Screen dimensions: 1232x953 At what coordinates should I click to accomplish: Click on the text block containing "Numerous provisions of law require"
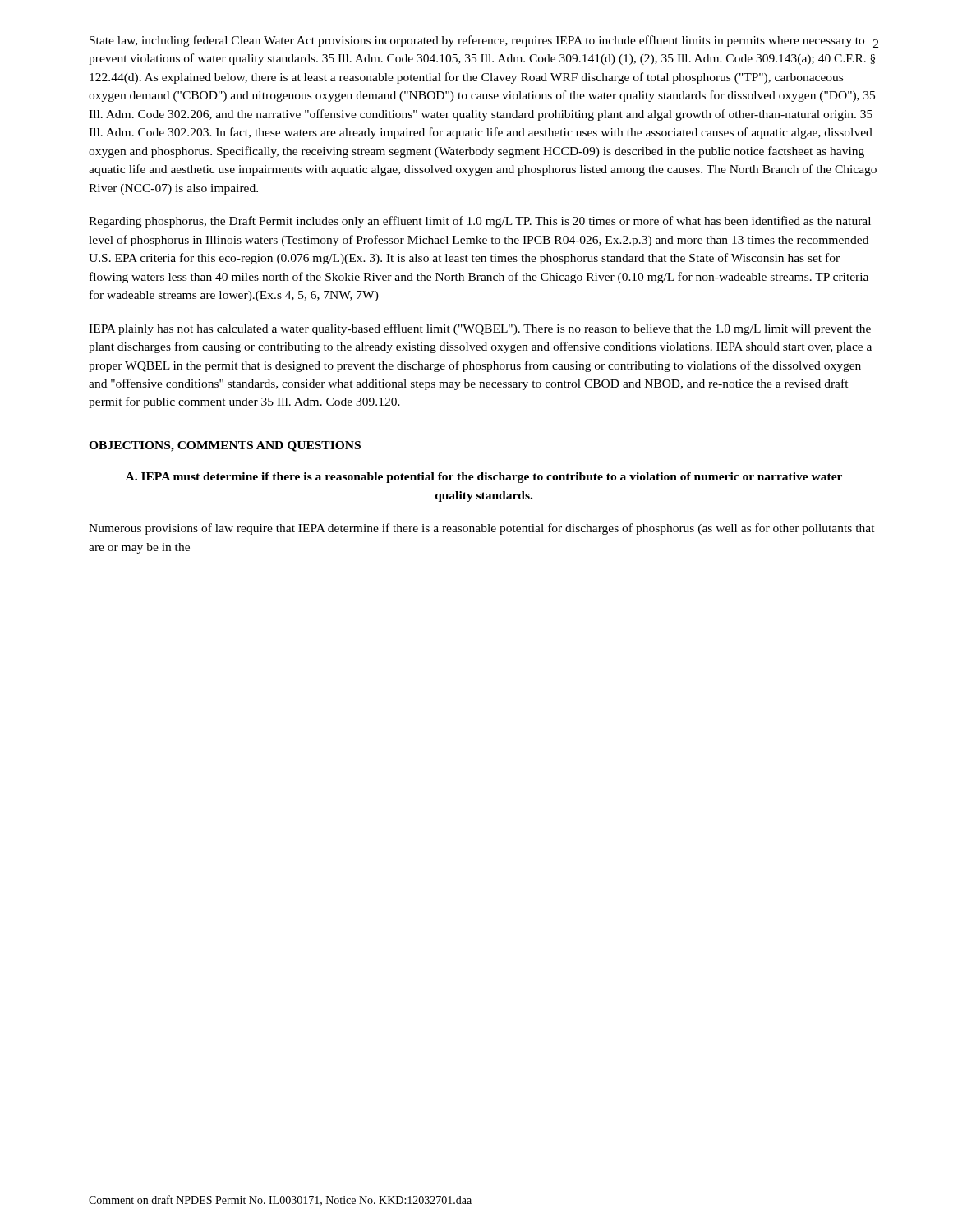pyautogui.click(x=482, y=537)
